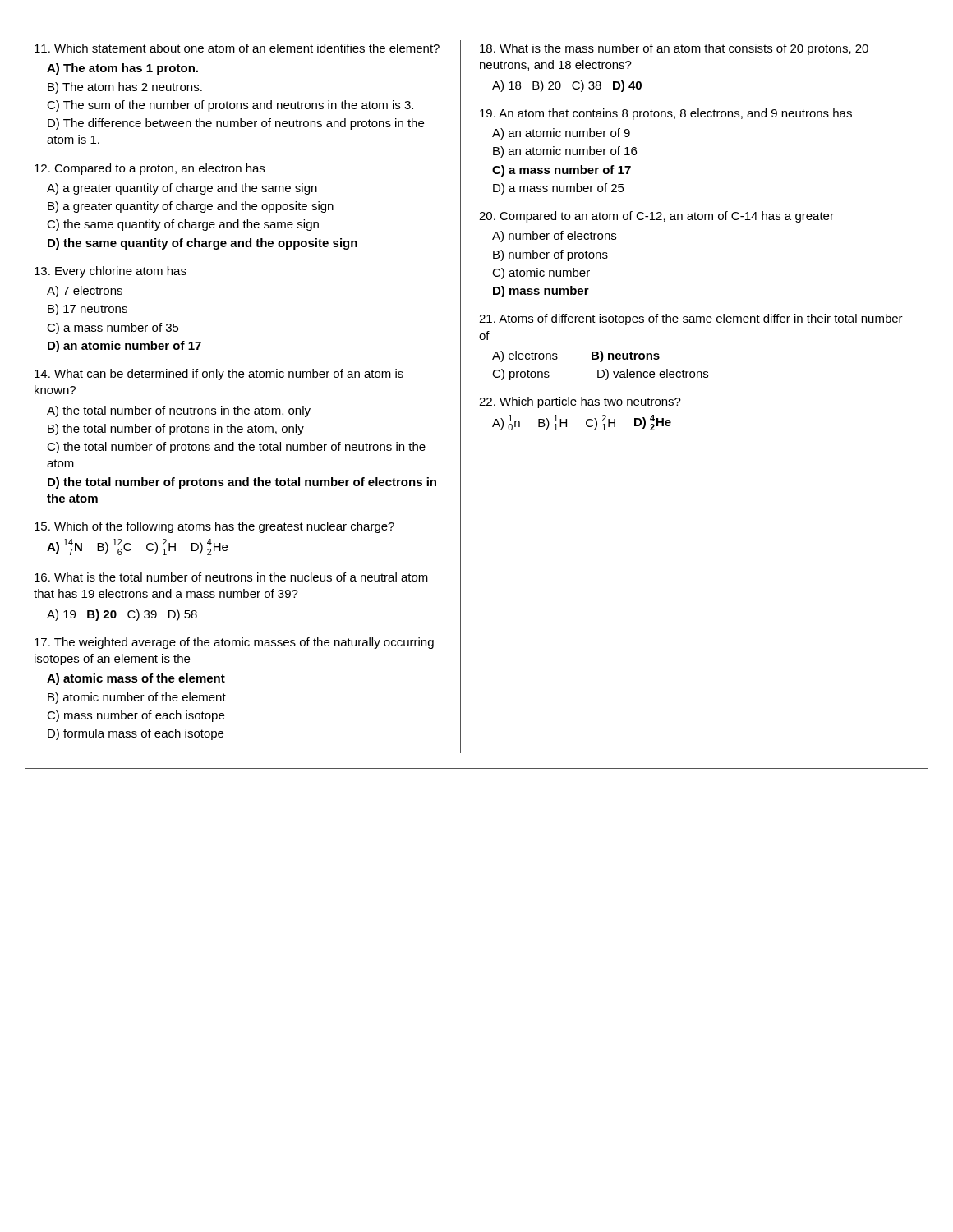Find the list item that says "15. Which of the following atoms has"
Viewport: 953px width, 1232px height.
pos(239,538)
